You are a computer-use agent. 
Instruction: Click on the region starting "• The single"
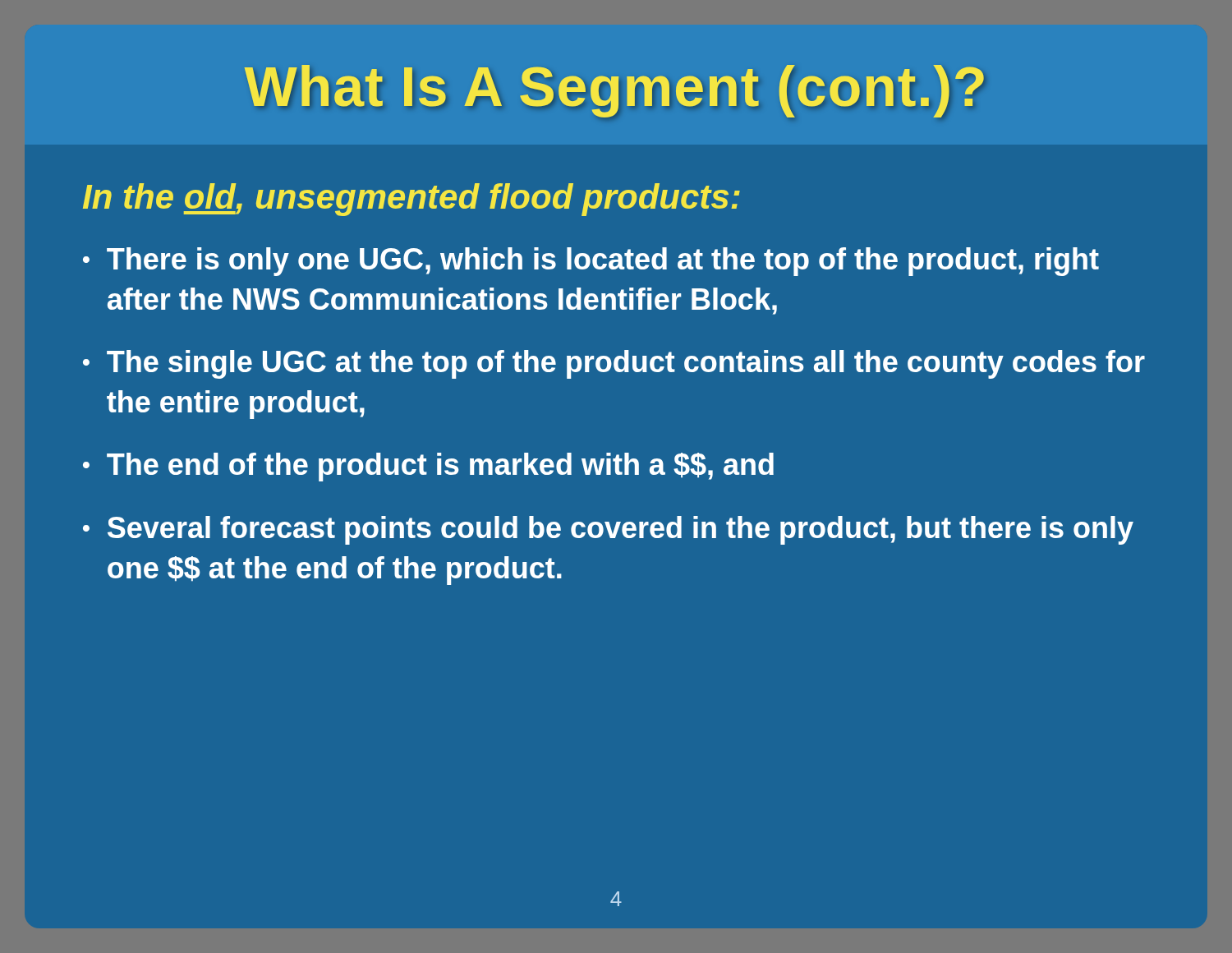[x=616, y=383]
